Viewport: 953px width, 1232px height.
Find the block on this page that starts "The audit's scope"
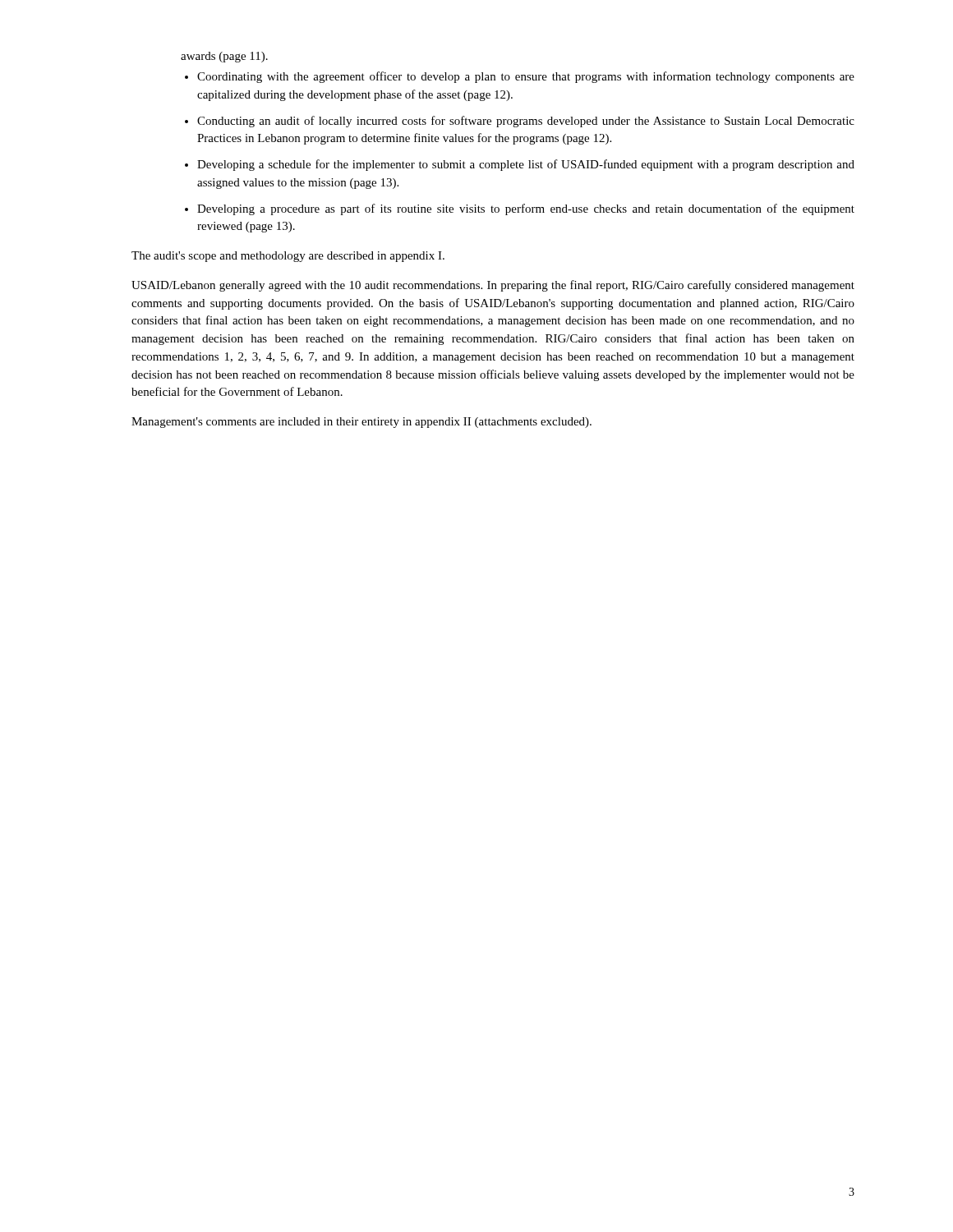coord(288,255)
